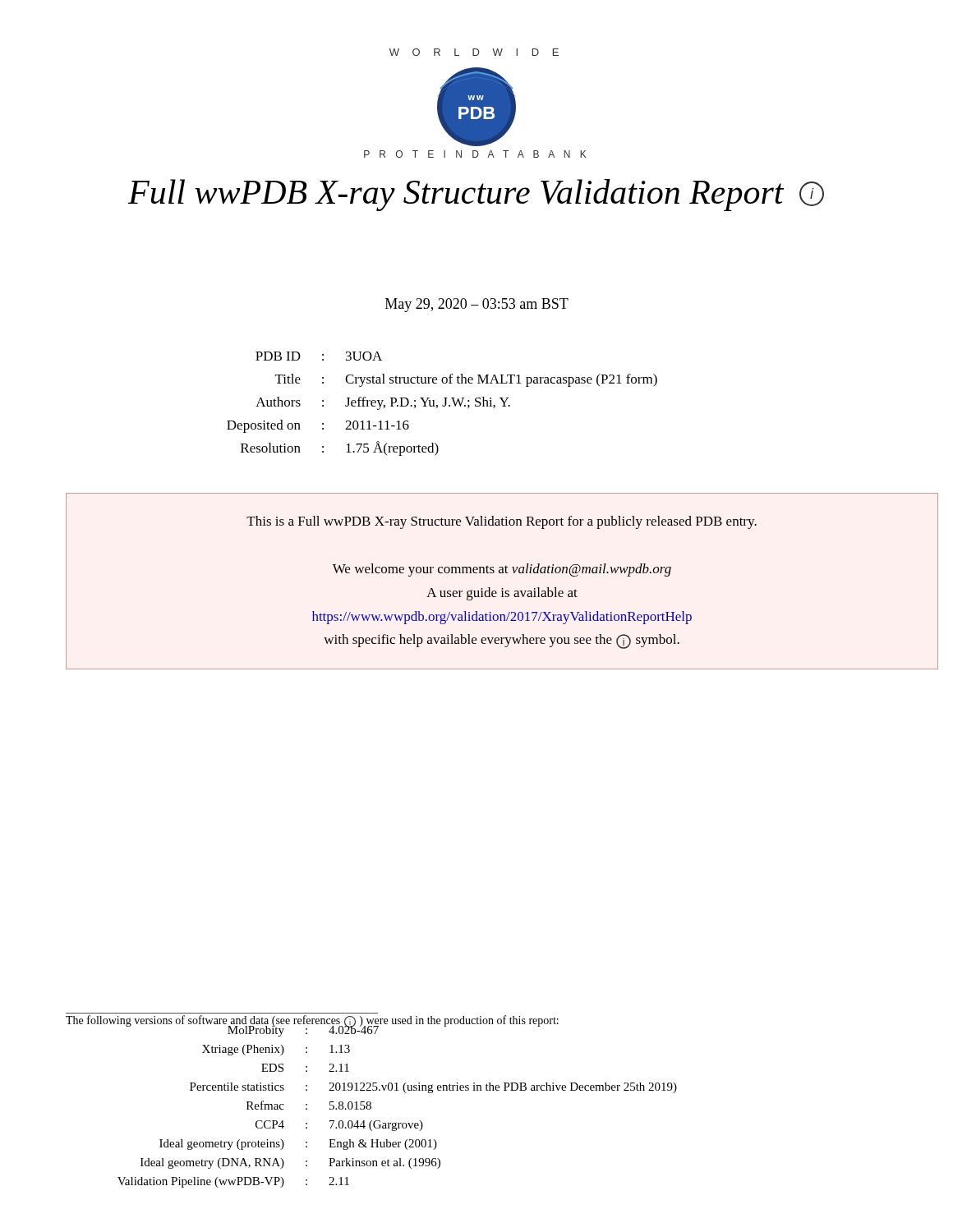Select the text block that says "The following versions of software and data (see"
953x1232 pixels.
(312, 1021)
